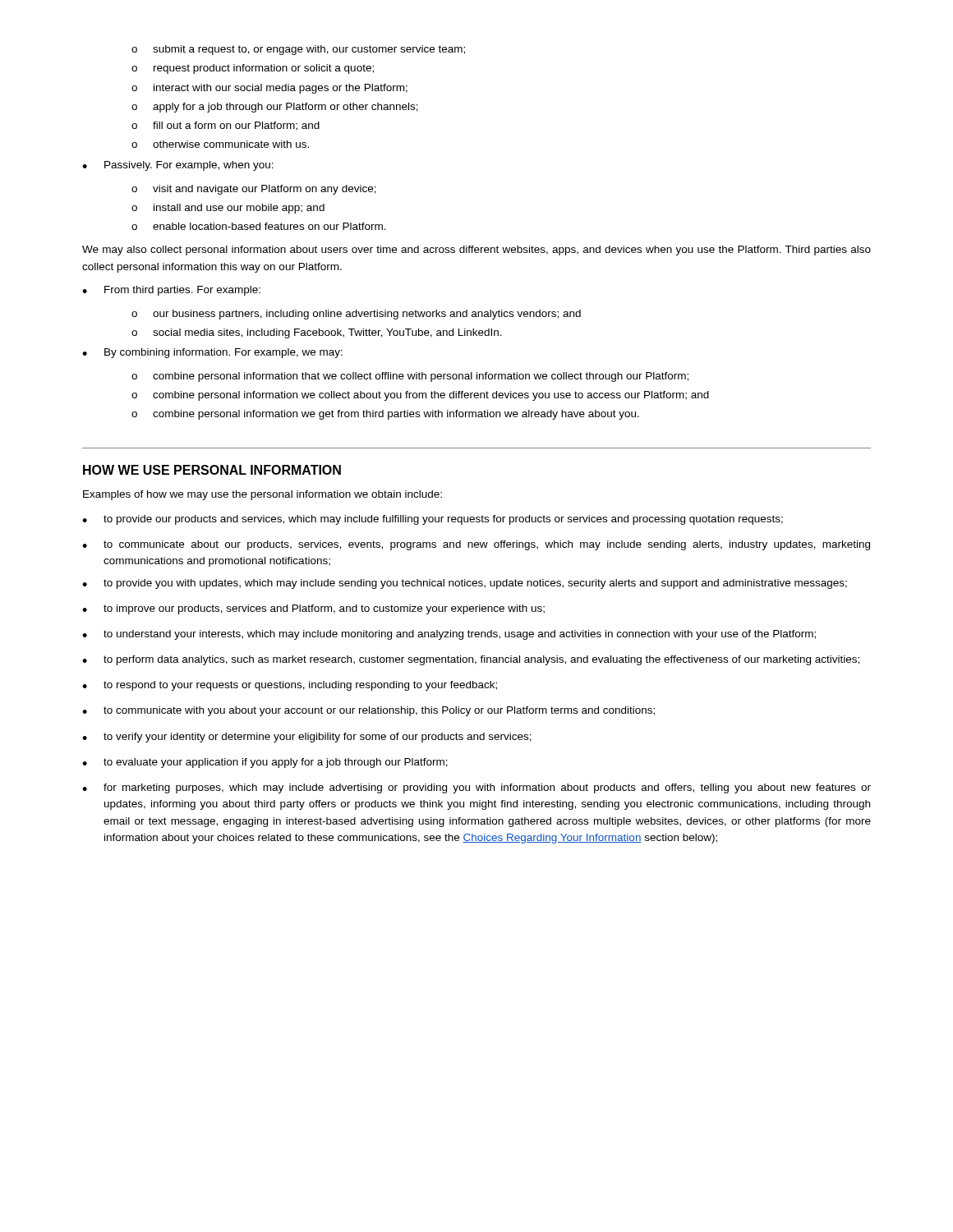Point to the region starting "• to communicate with you about"
Screen dimensions: 1232x953
(x=369, y=713)
